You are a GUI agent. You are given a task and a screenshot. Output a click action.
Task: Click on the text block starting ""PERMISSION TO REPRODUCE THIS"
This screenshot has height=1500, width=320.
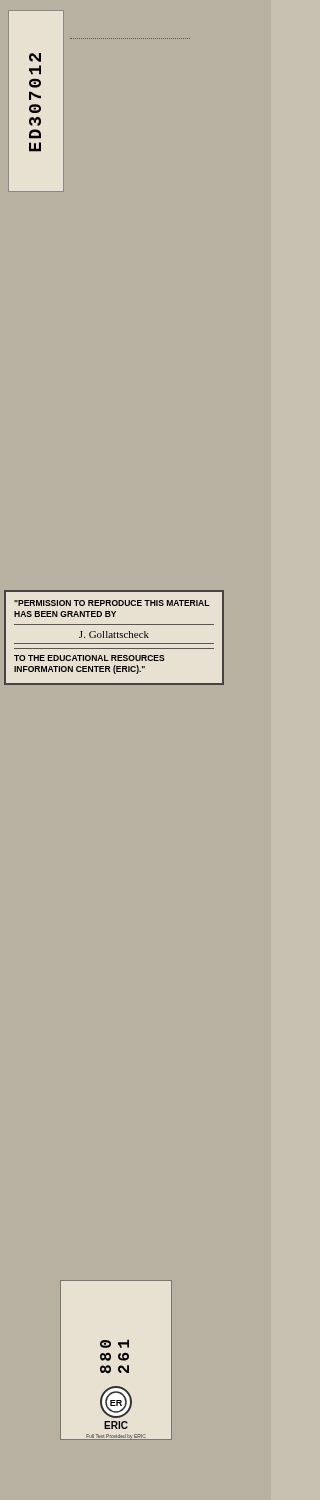[x=114, y=637]
